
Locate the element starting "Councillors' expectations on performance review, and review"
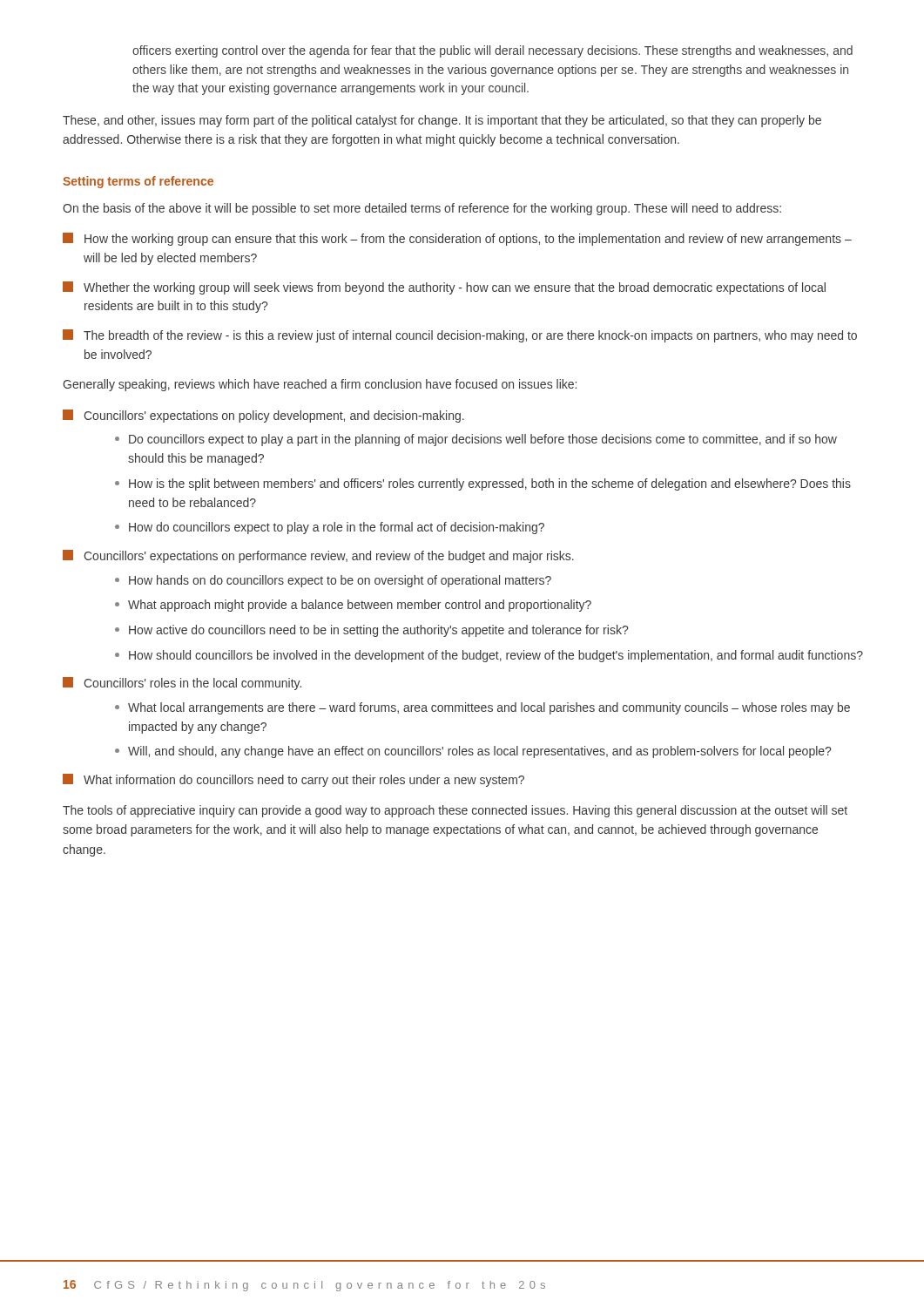click(464, 609)
